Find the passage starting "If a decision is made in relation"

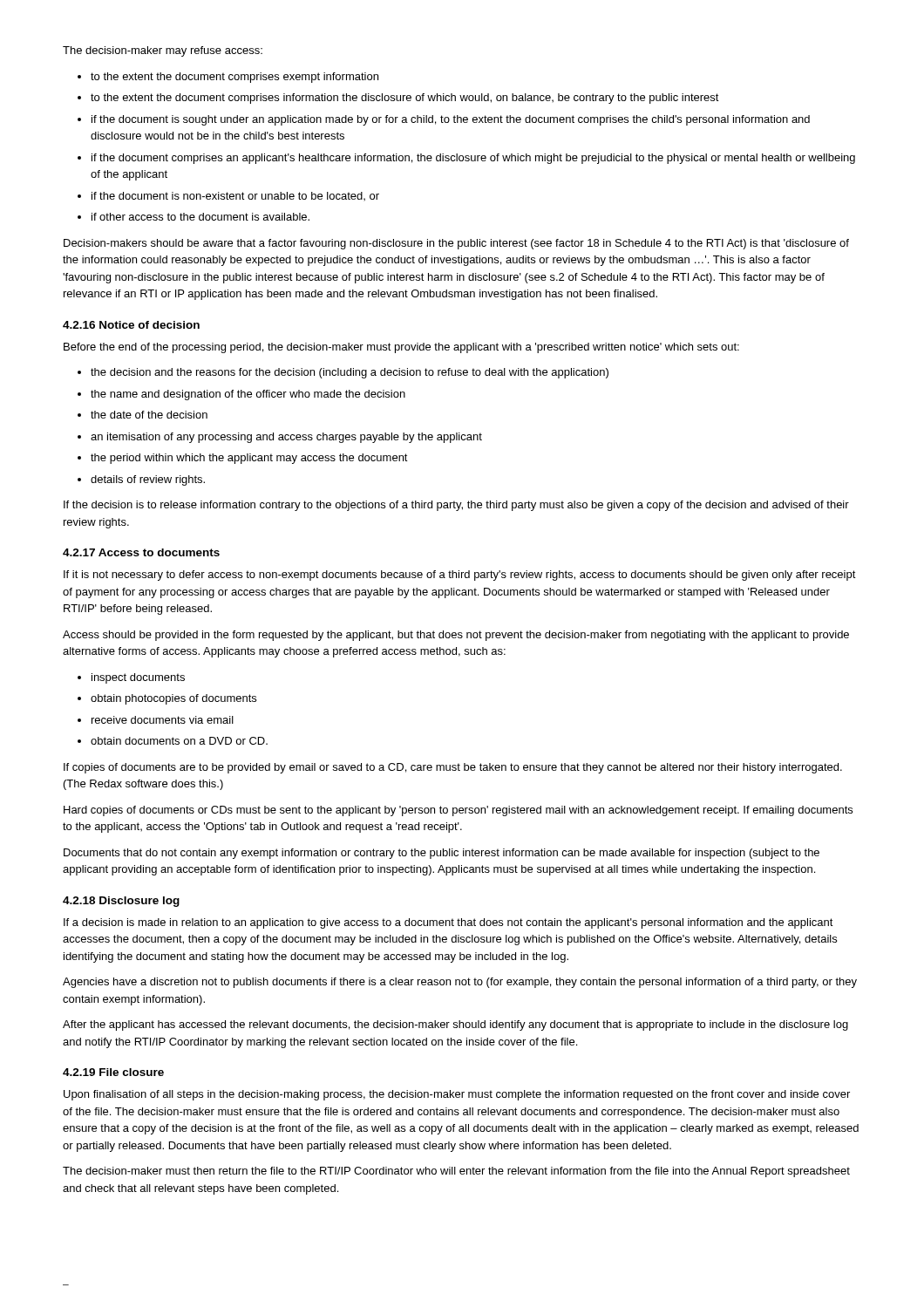(450, 939)
